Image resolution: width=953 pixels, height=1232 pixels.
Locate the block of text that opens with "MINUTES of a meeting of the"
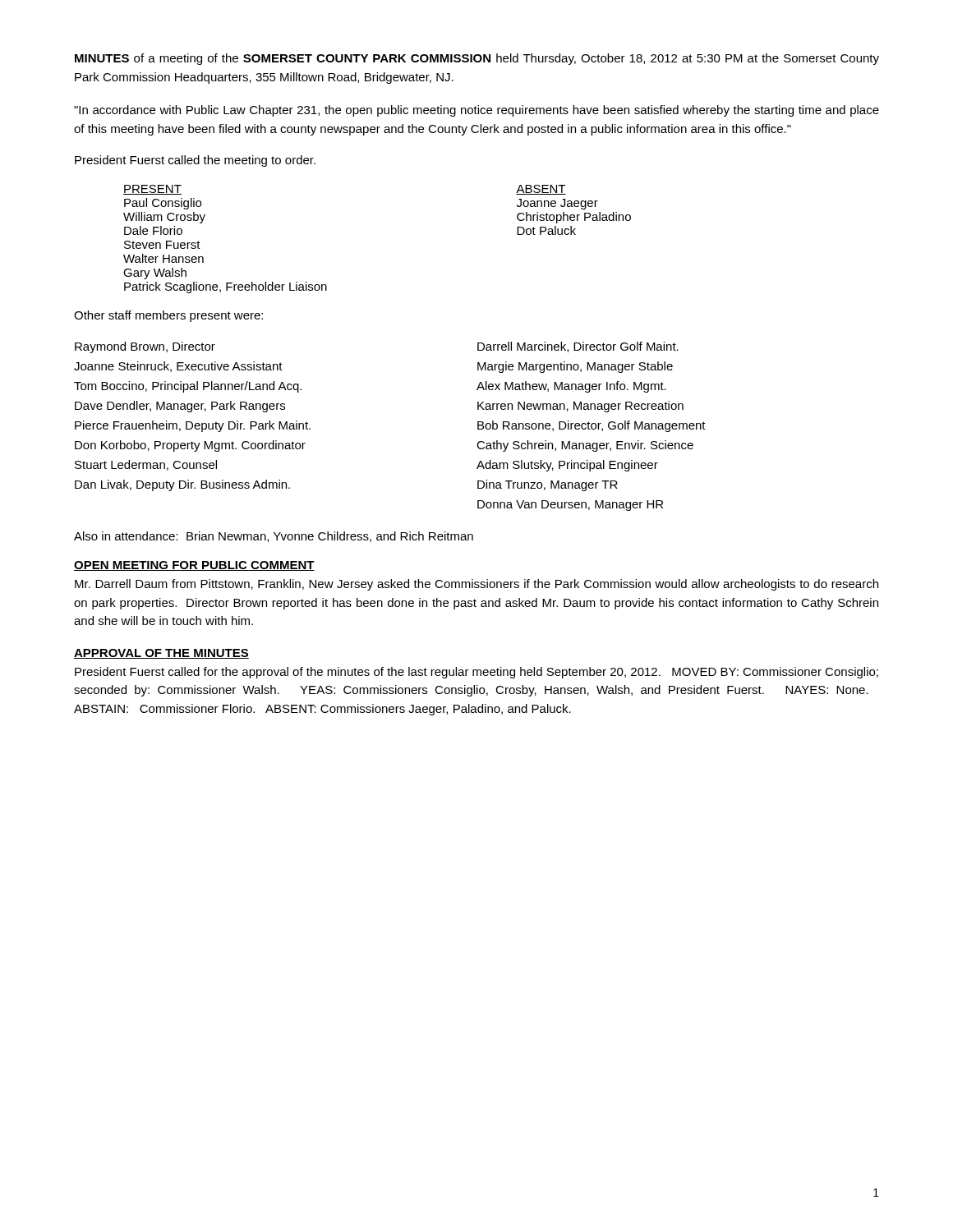tap(476, 67)
